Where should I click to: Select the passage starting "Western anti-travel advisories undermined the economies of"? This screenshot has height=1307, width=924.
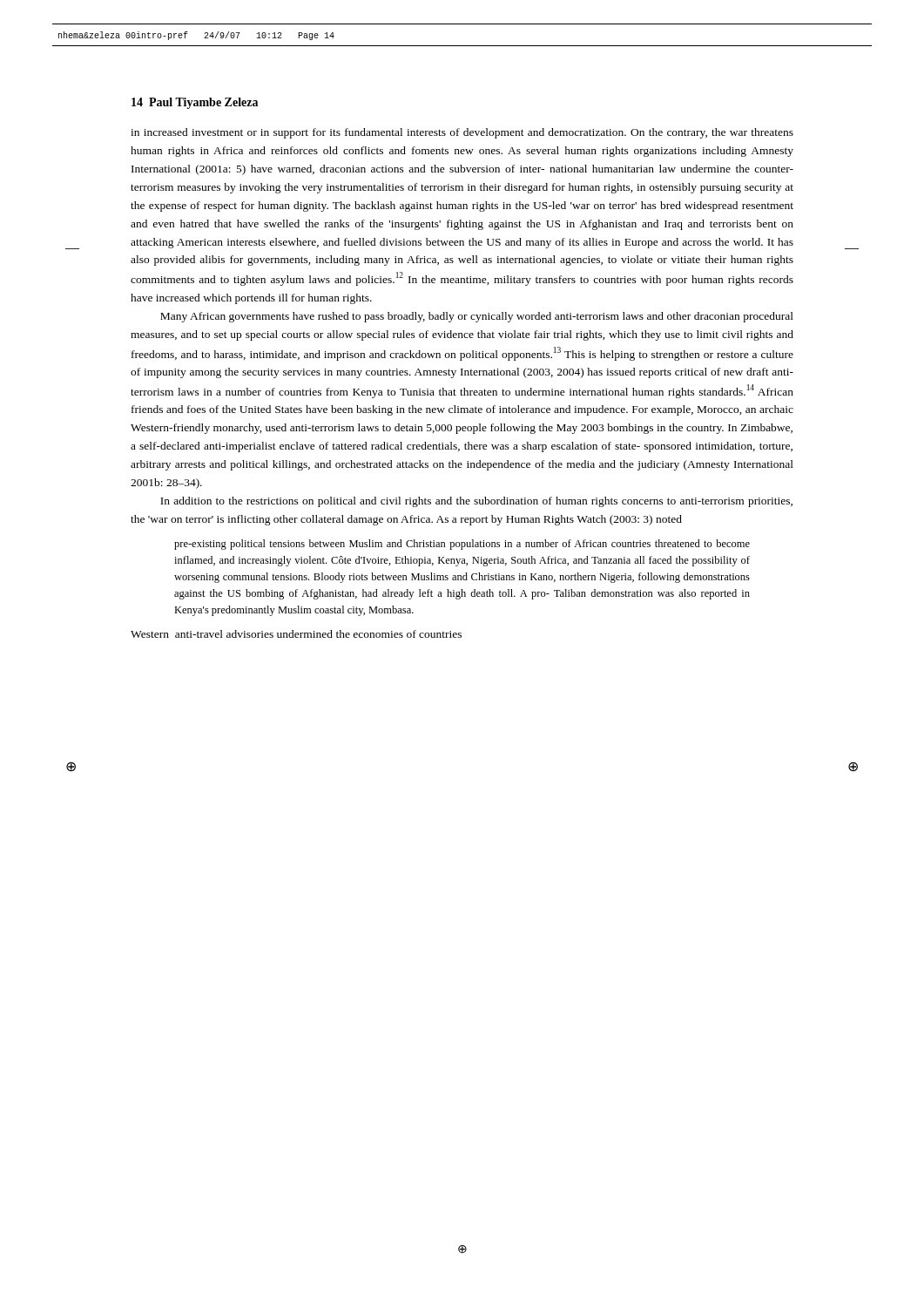462,635
